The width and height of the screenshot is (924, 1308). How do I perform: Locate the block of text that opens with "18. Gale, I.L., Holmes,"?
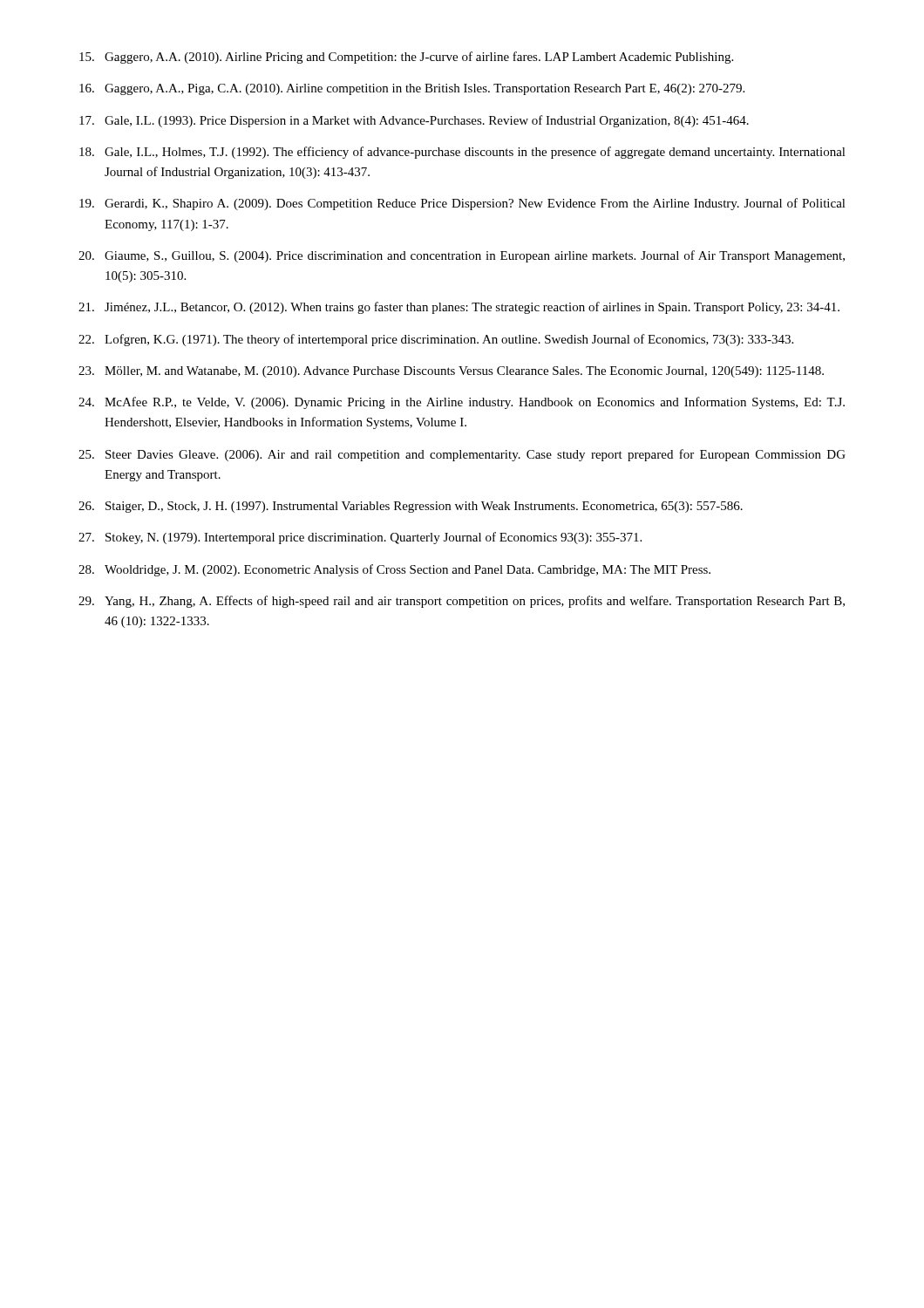[462, 162]
